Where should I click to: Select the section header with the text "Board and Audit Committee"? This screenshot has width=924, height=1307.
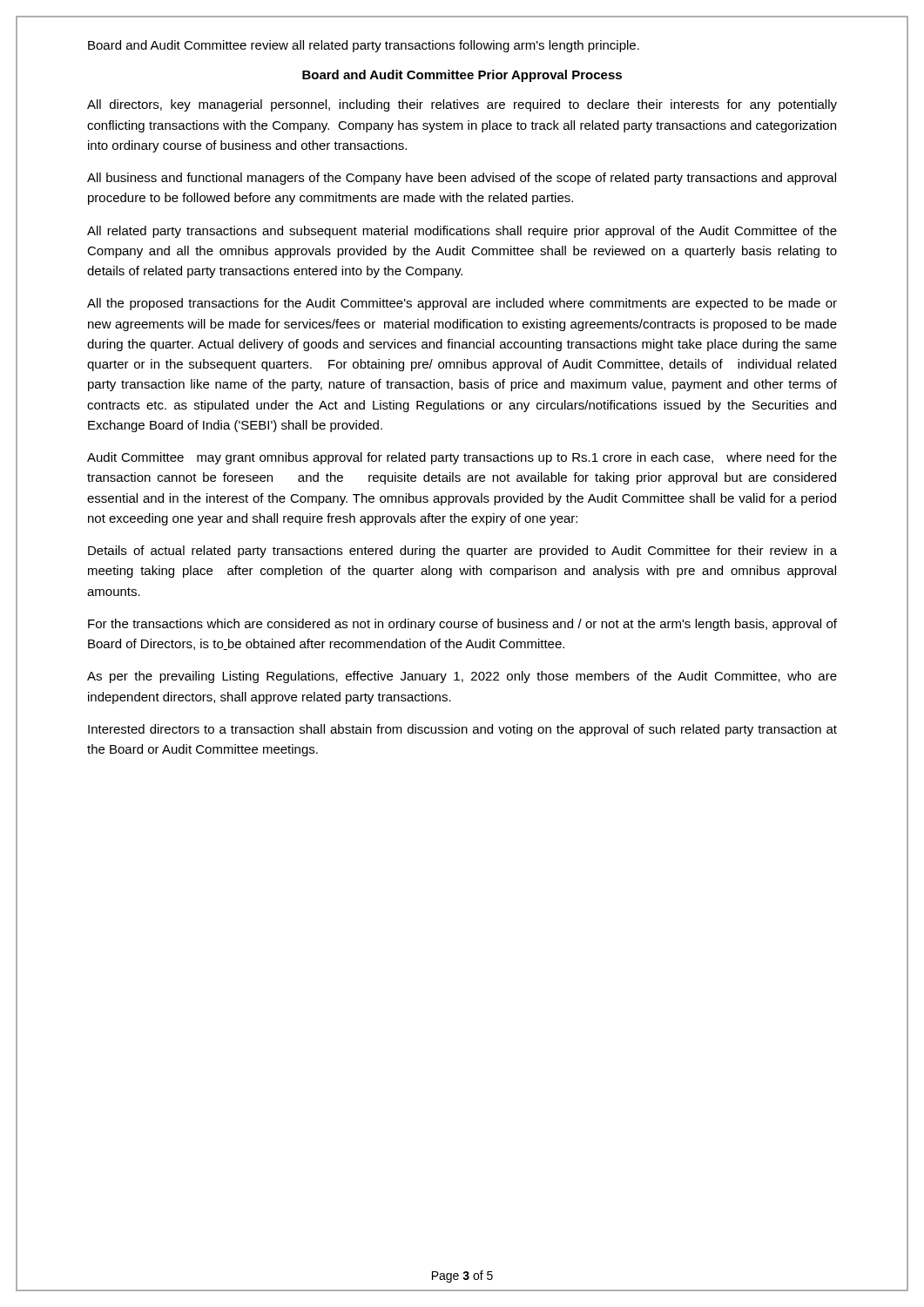click(462, 75)
